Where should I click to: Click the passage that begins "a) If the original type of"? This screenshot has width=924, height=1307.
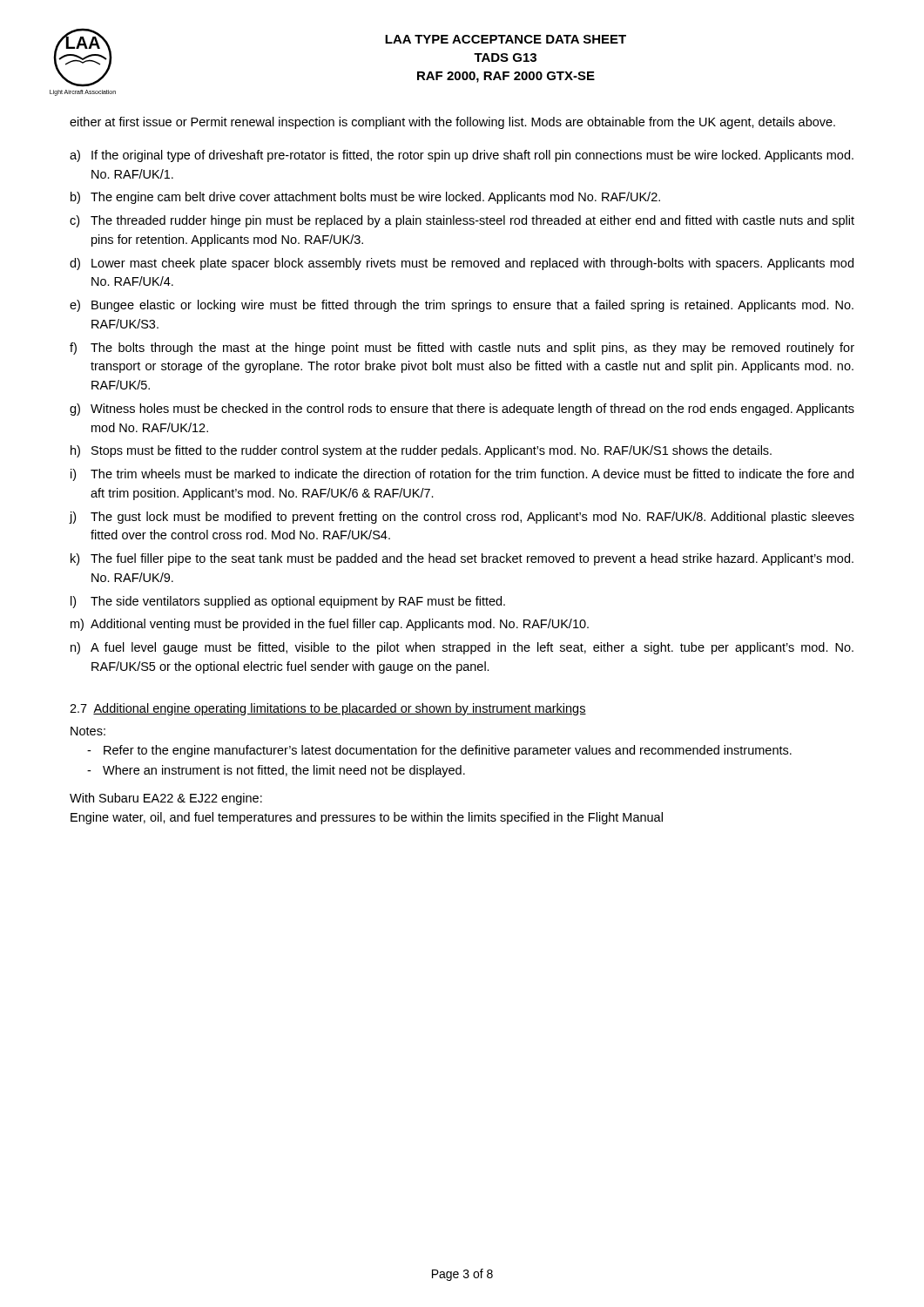coord(462,165)
